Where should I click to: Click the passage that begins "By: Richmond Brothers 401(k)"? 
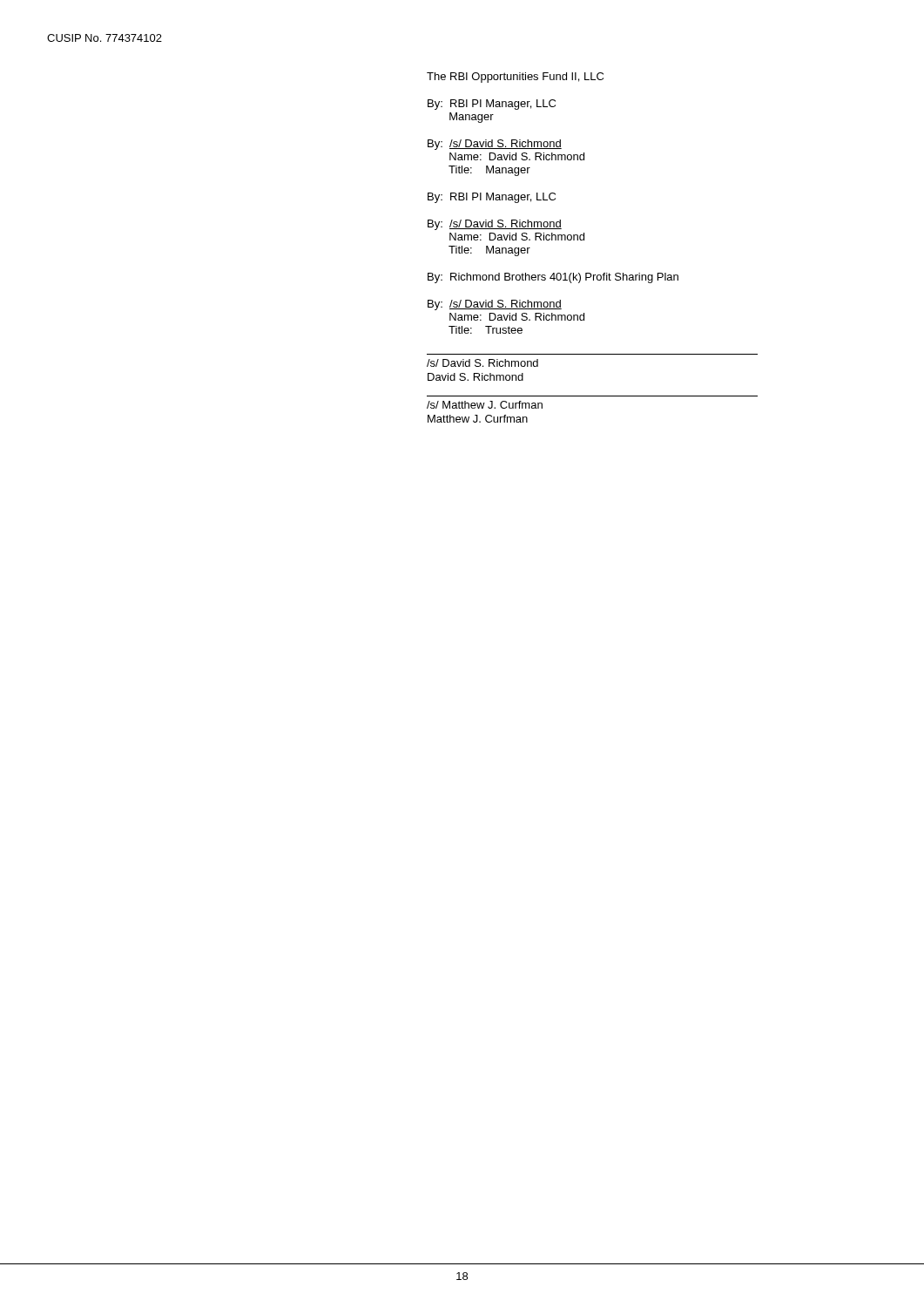pyautogui.click(x=553, y=277)
